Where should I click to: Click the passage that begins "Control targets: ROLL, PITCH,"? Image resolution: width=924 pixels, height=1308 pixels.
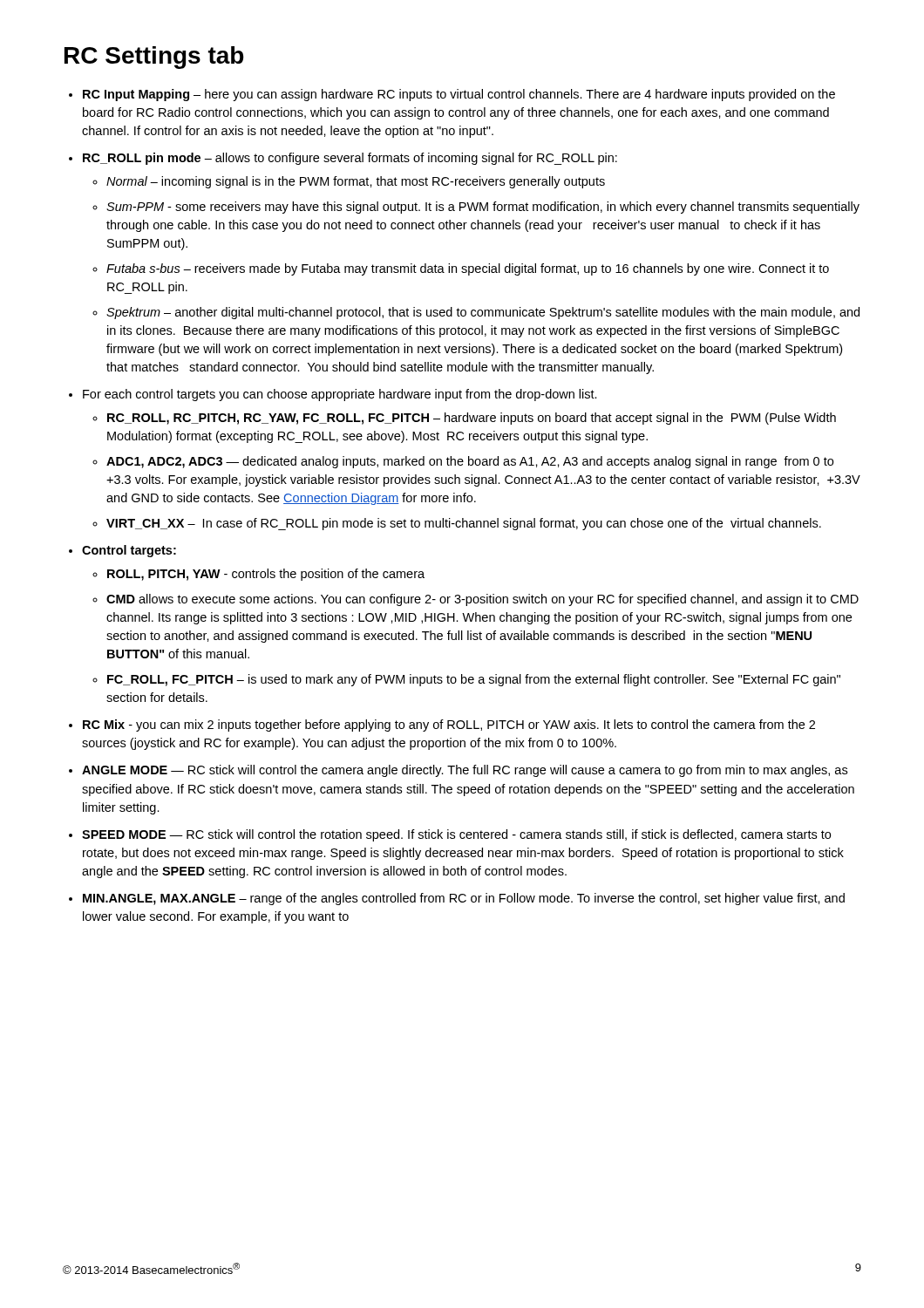472,626
